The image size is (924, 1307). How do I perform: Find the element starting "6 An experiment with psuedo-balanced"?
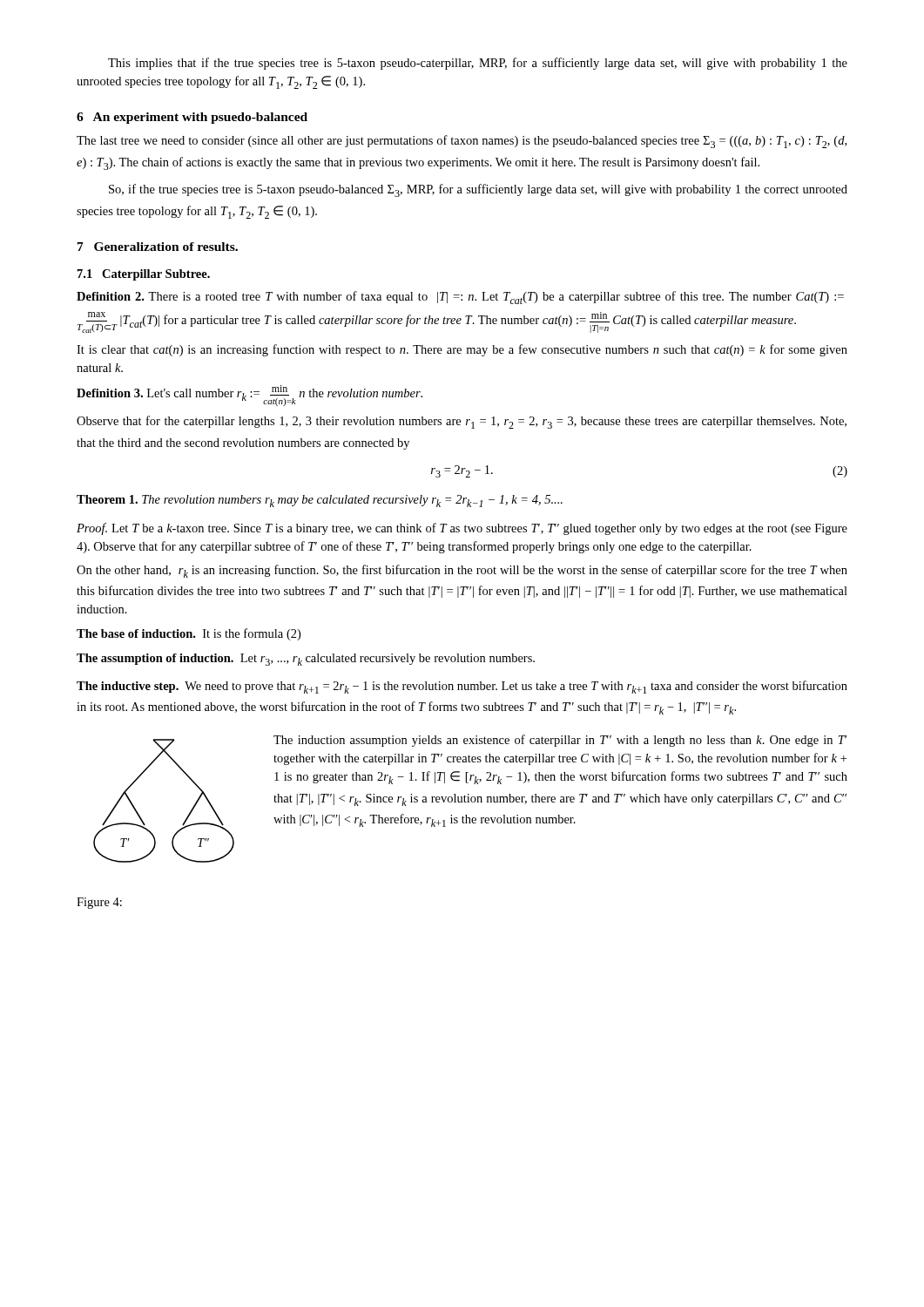[192, 118]
